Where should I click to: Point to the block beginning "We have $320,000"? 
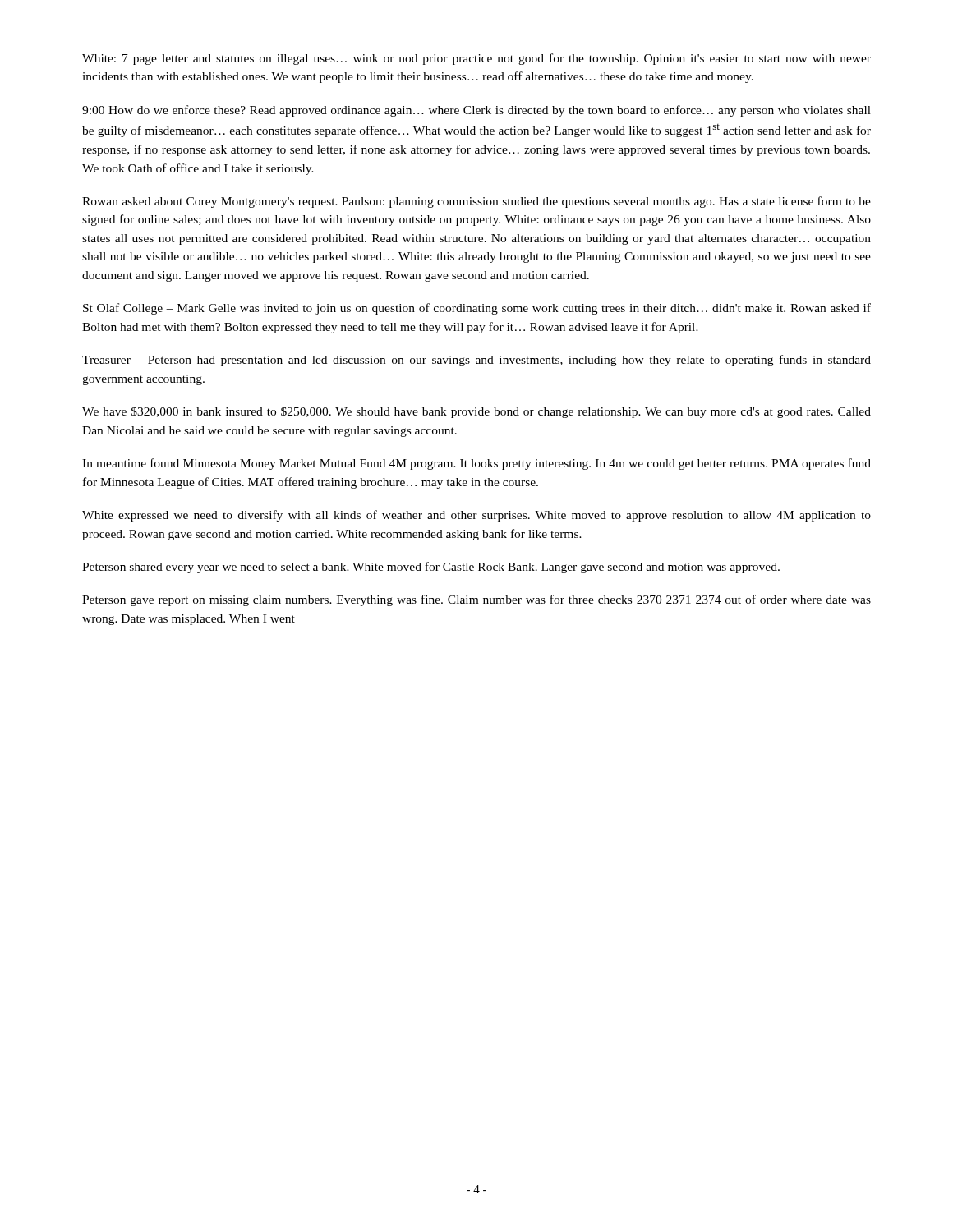(476, 420)
